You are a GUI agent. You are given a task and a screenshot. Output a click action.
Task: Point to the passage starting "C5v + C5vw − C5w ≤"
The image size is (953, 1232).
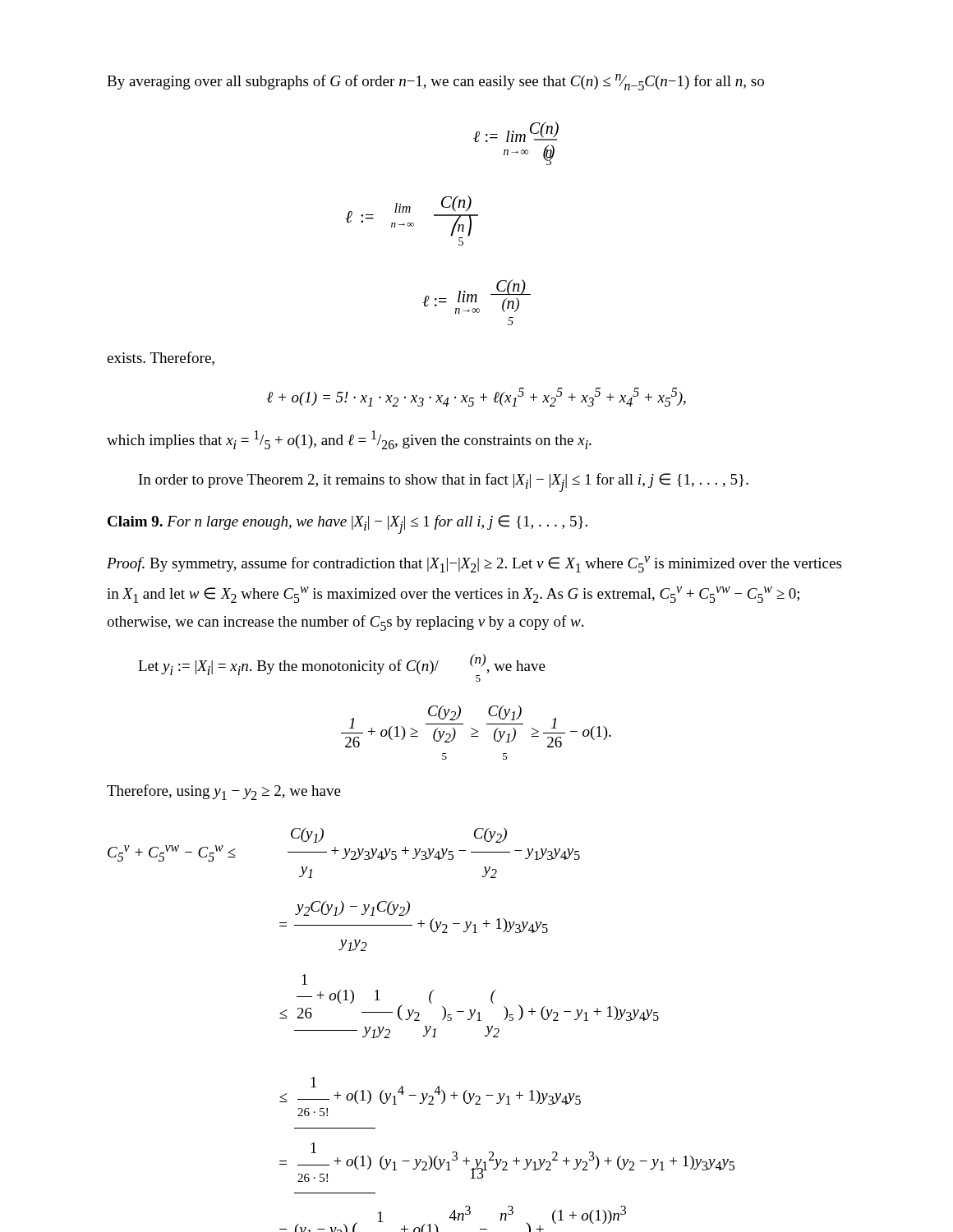pyautogui.click(x=476, y=1024)
